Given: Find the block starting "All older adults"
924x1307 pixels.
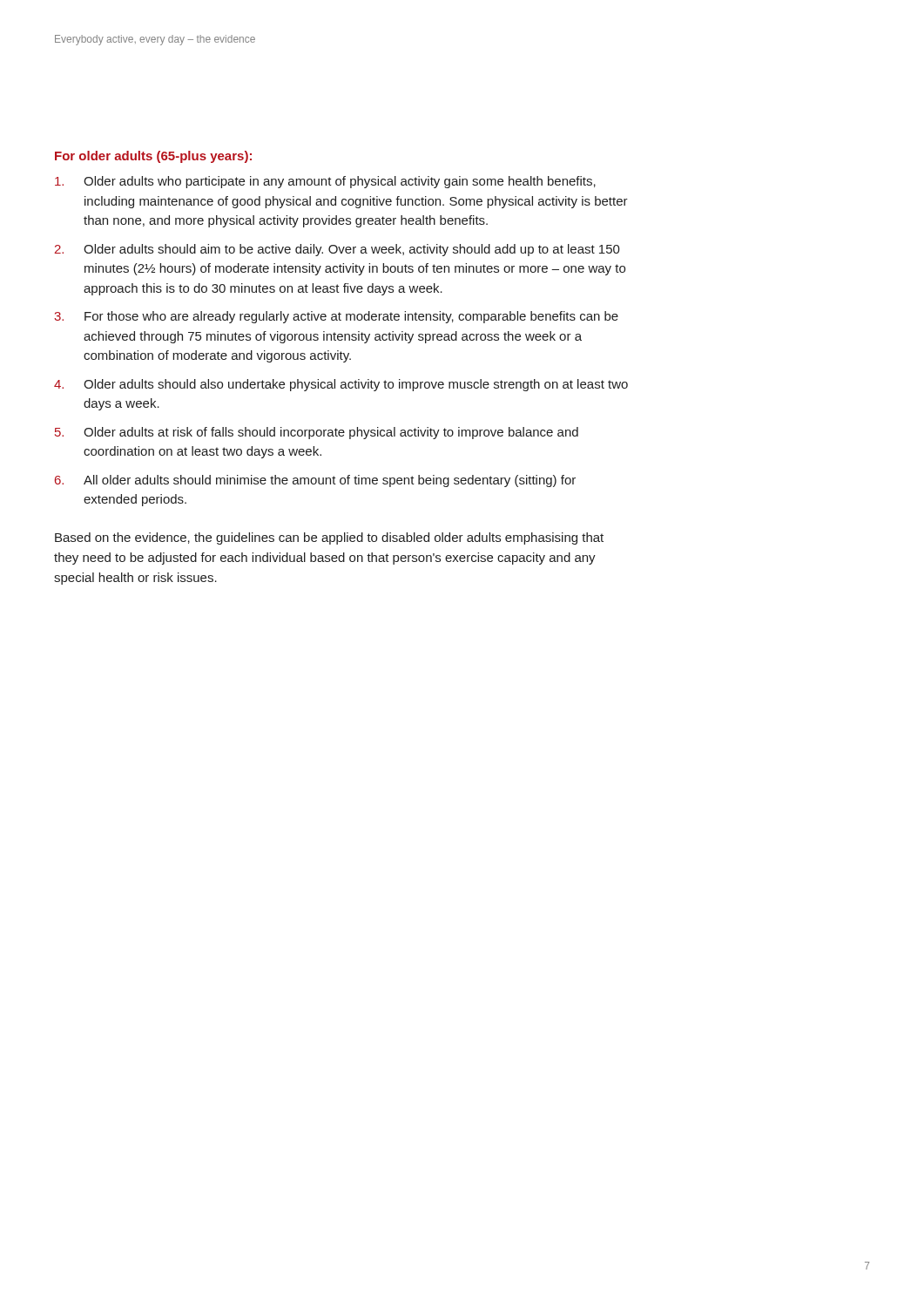Looking at the screenshot, I should 330,489.
